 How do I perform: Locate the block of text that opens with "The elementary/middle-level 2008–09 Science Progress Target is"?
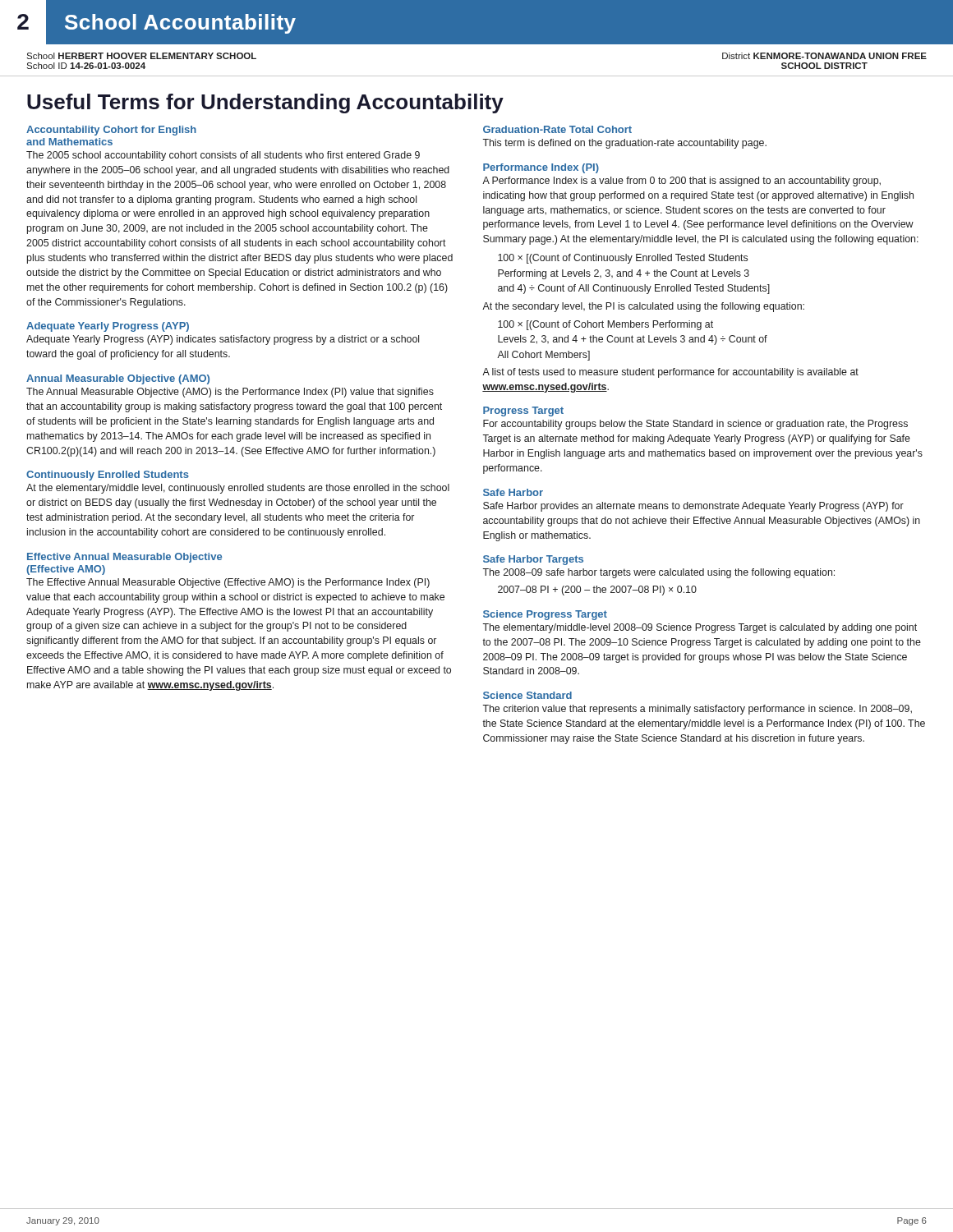(x=702, y=649)
